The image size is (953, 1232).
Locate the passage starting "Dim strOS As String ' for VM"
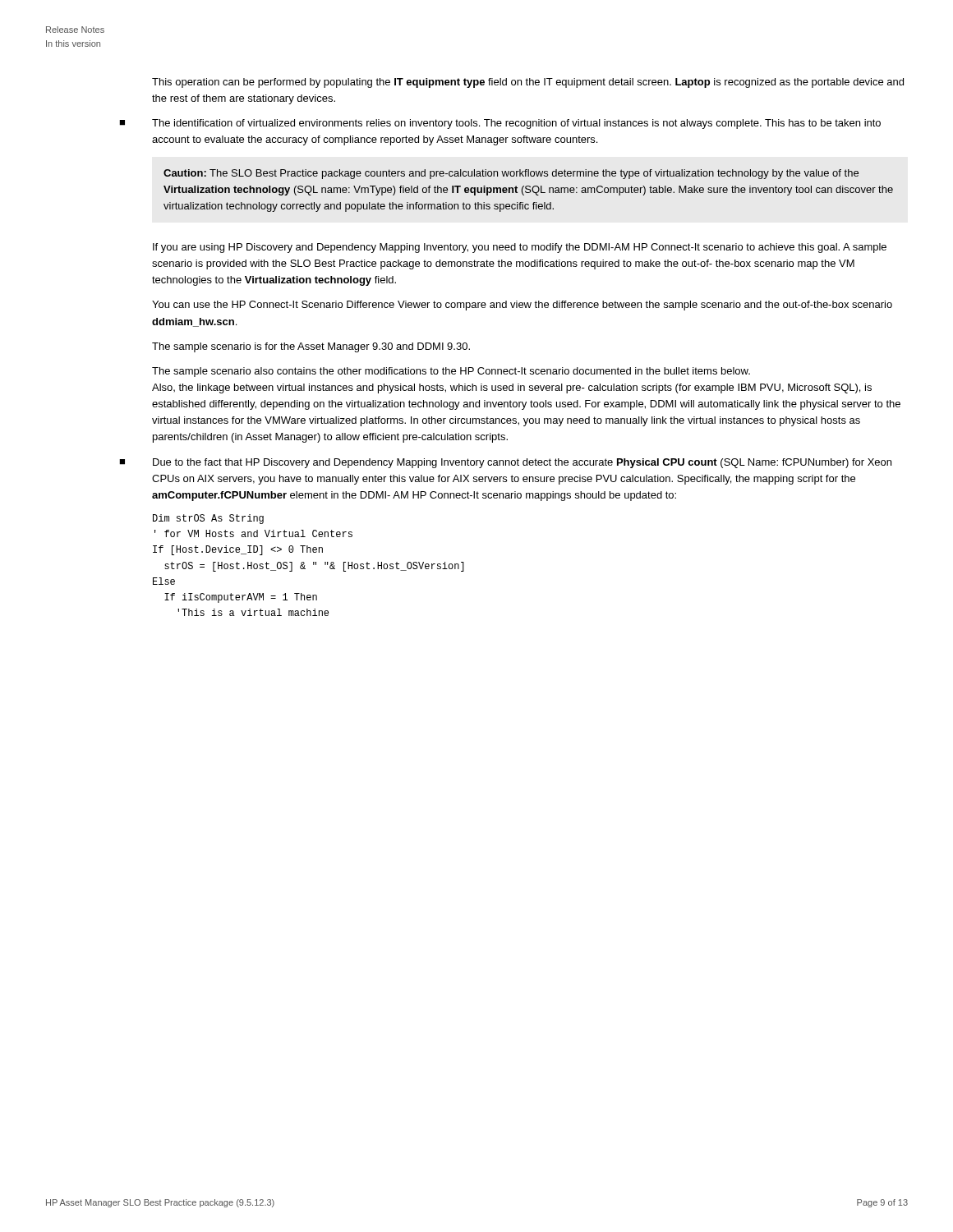coord(309,566)
